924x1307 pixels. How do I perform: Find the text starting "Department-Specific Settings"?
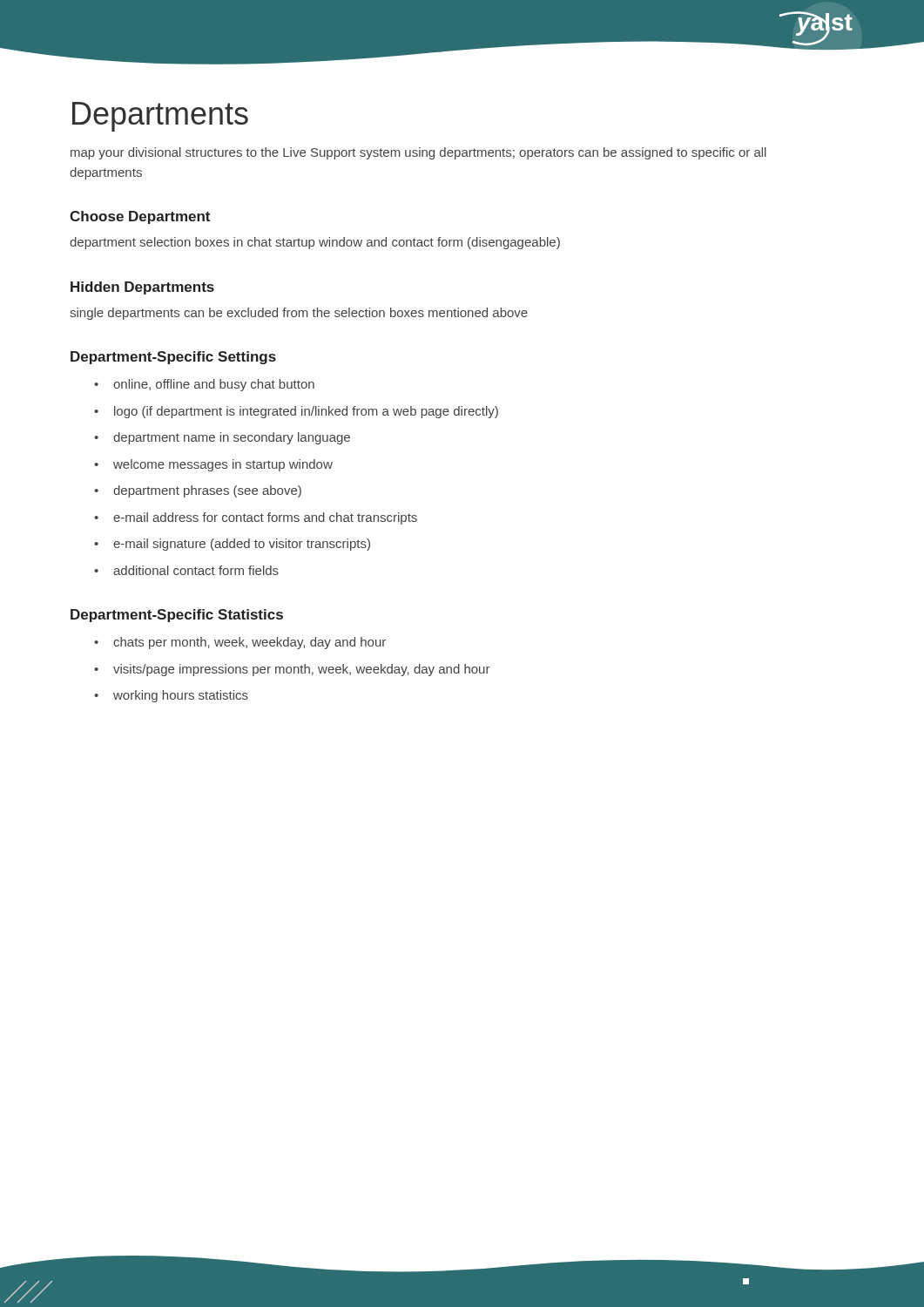coord(173,358)
